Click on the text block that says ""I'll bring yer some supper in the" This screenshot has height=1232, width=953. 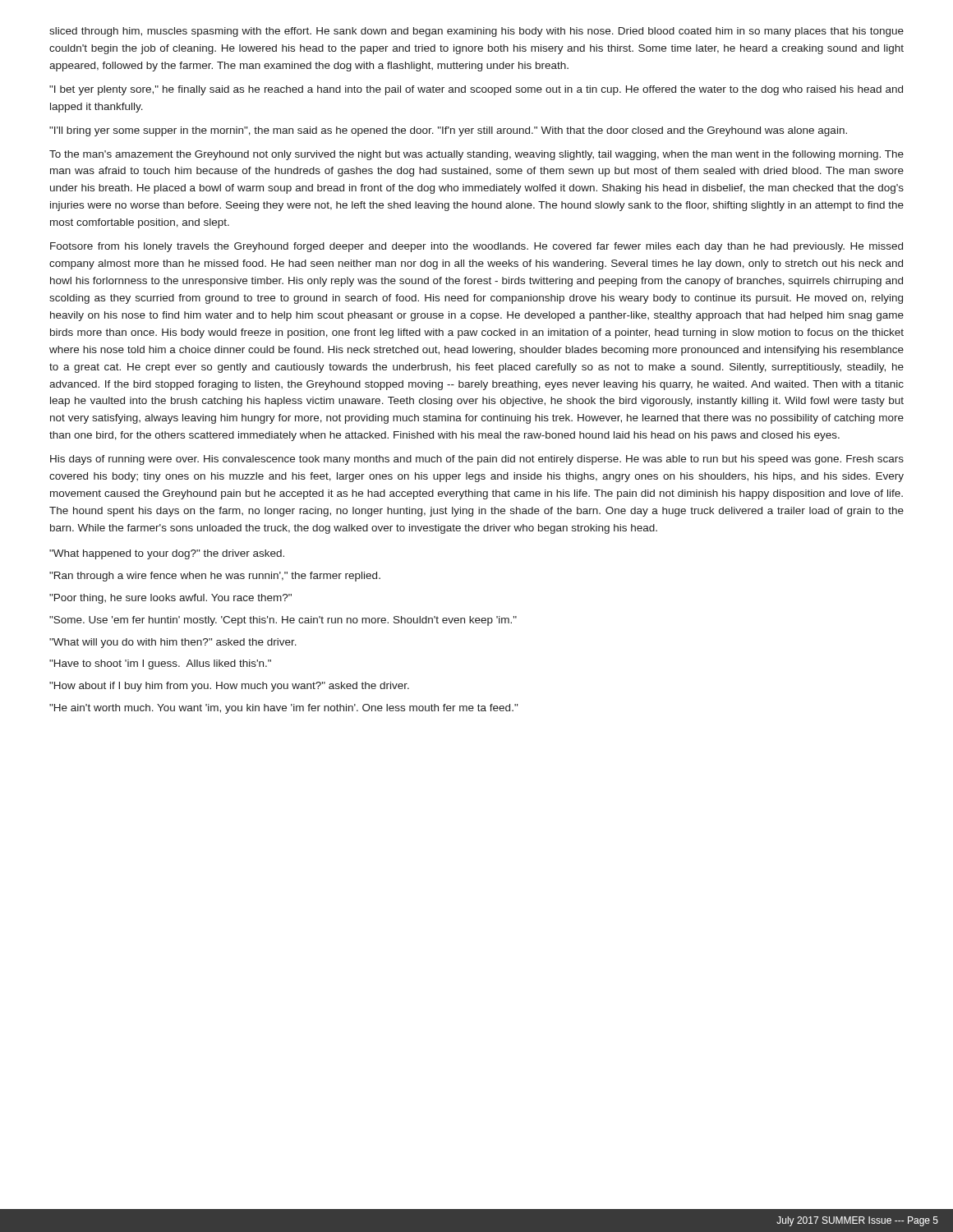(476, 131)
